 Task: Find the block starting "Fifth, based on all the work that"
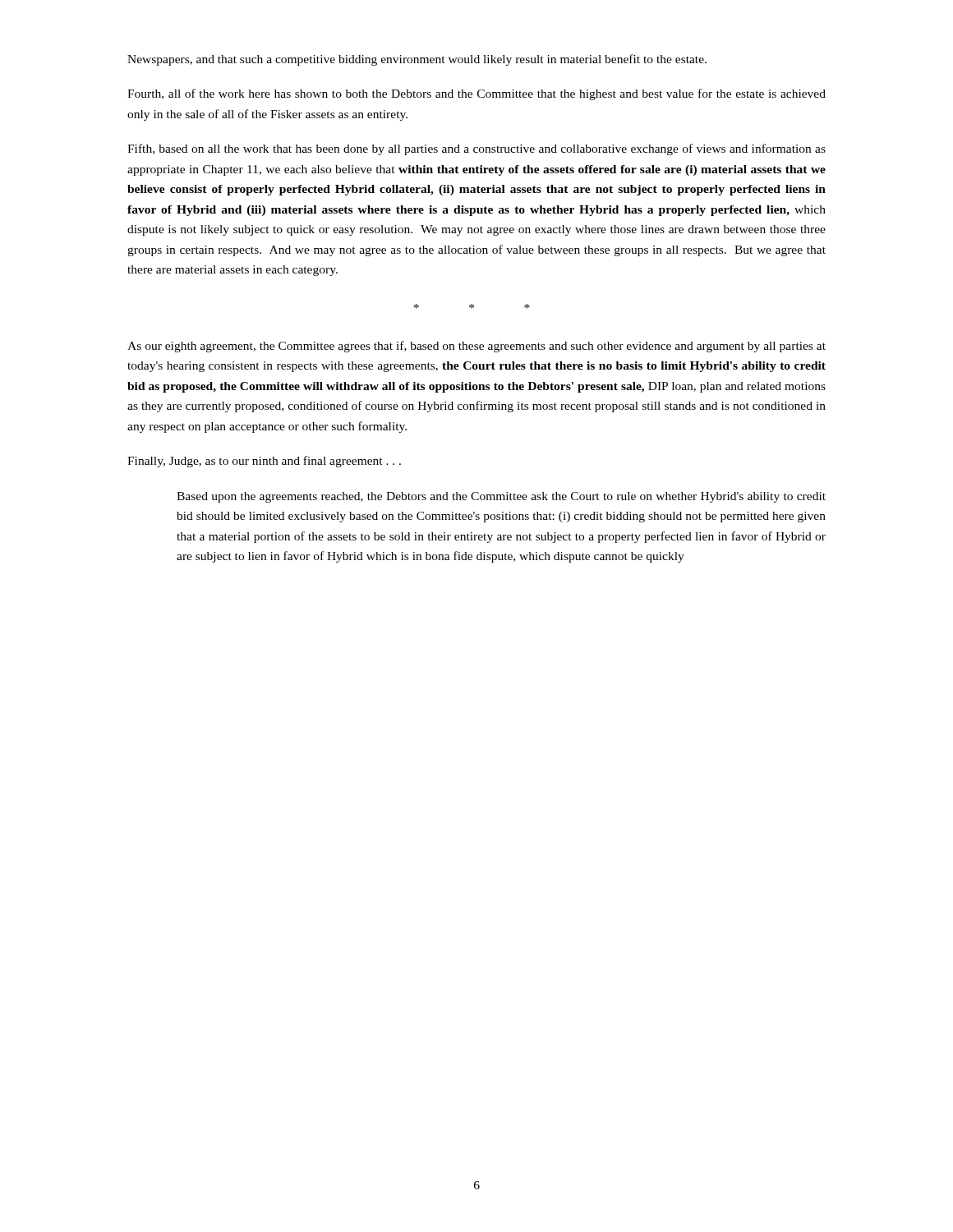(476, 209)
